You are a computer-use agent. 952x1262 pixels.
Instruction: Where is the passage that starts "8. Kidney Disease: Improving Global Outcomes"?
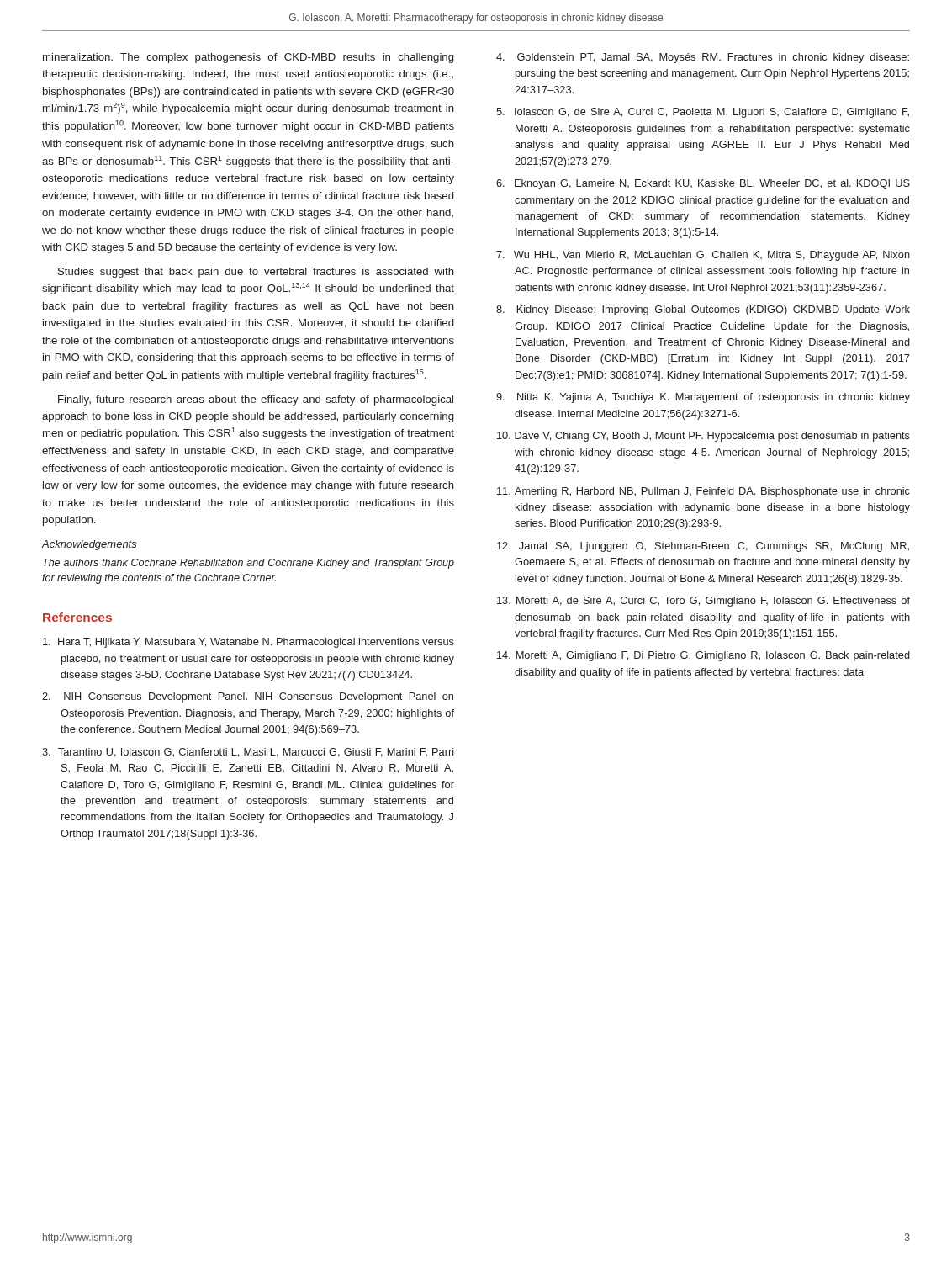coord(703,342)
